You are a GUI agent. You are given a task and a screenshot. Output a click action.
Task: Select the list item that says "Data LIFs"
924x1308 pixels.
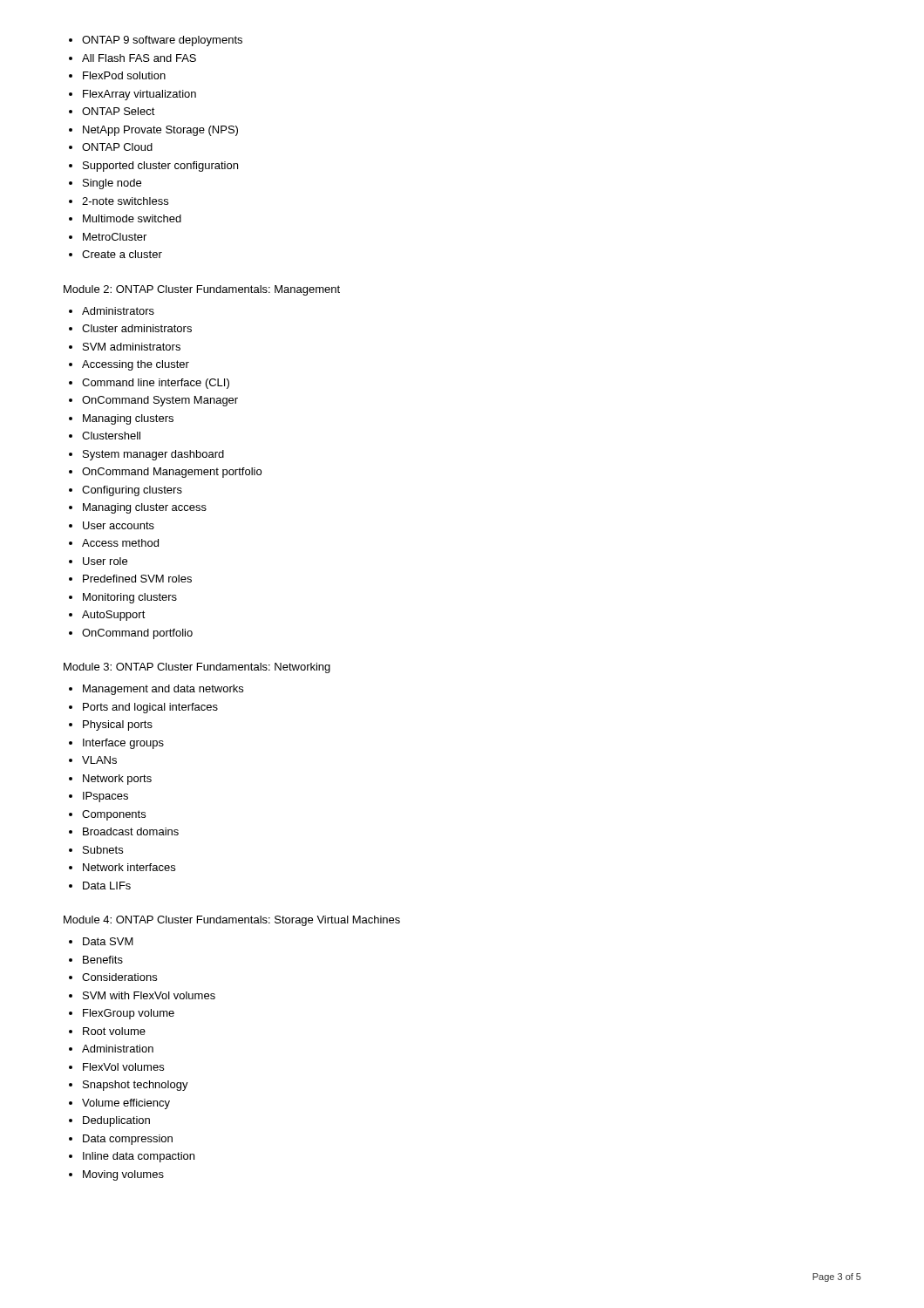tap(107, 886)
